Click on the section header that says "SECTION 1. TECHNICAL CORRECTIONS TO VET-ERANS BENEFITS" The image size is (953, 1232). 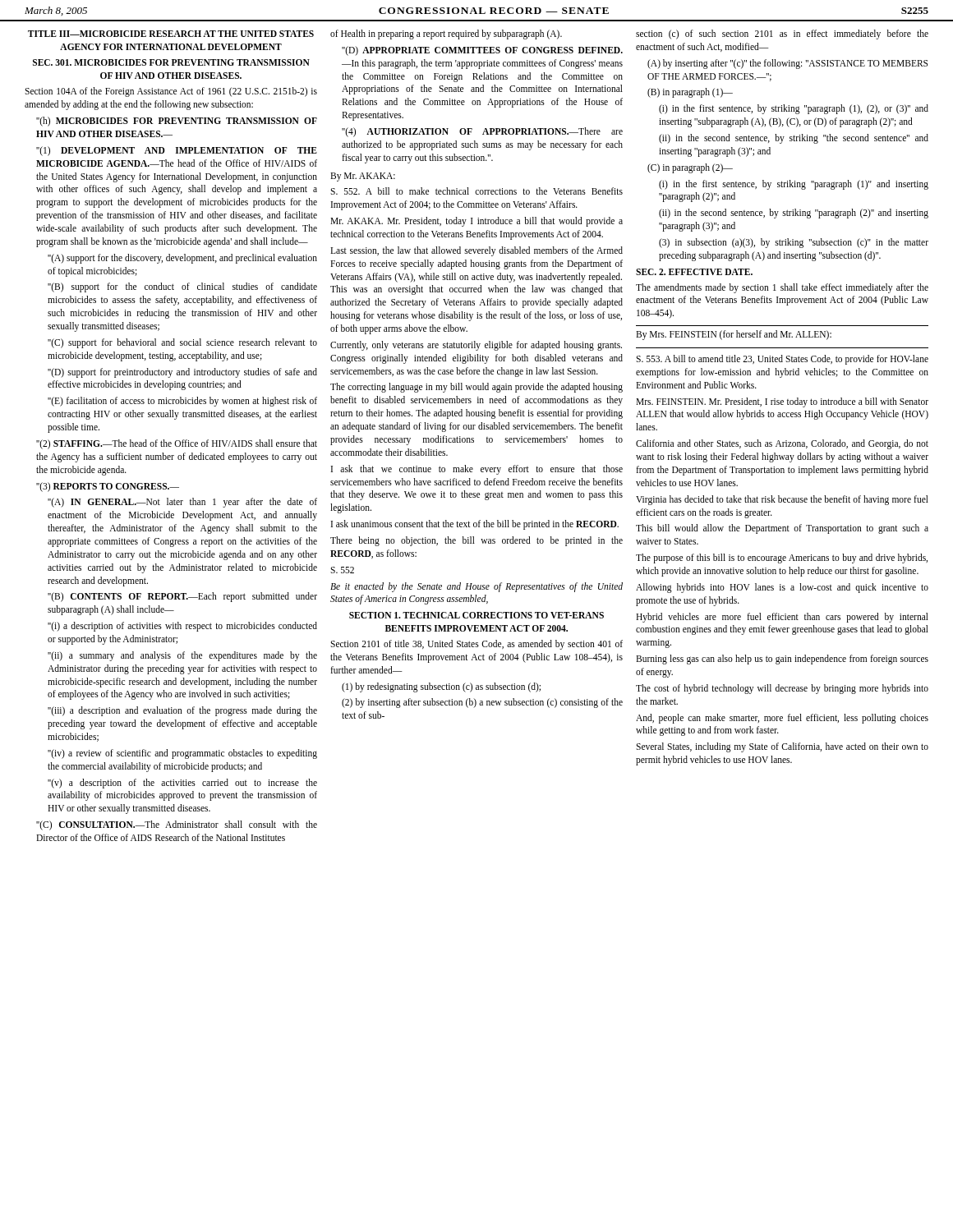pos(476,622)
